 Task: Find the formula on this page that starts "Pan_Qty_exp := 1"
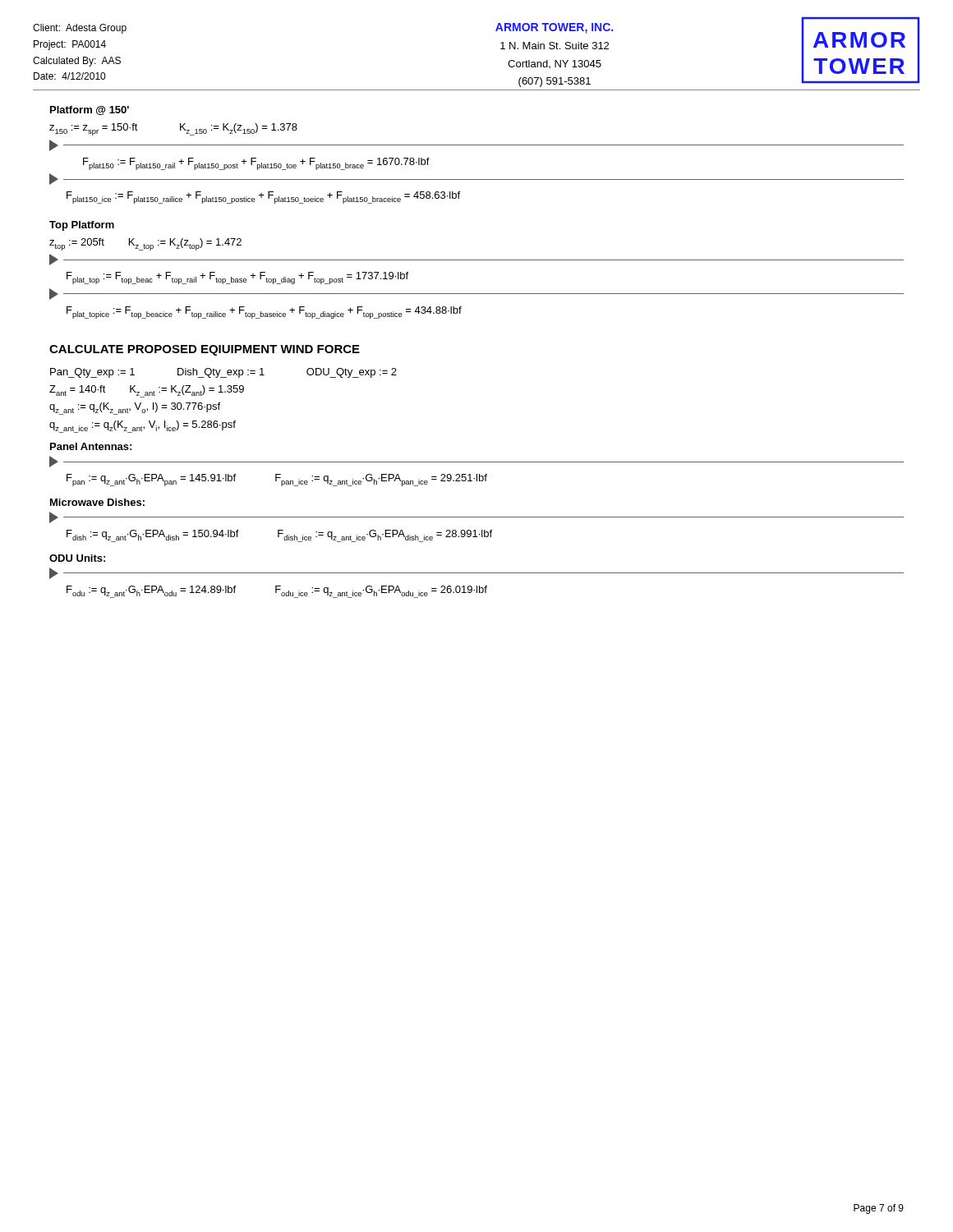tap(223, 371)
